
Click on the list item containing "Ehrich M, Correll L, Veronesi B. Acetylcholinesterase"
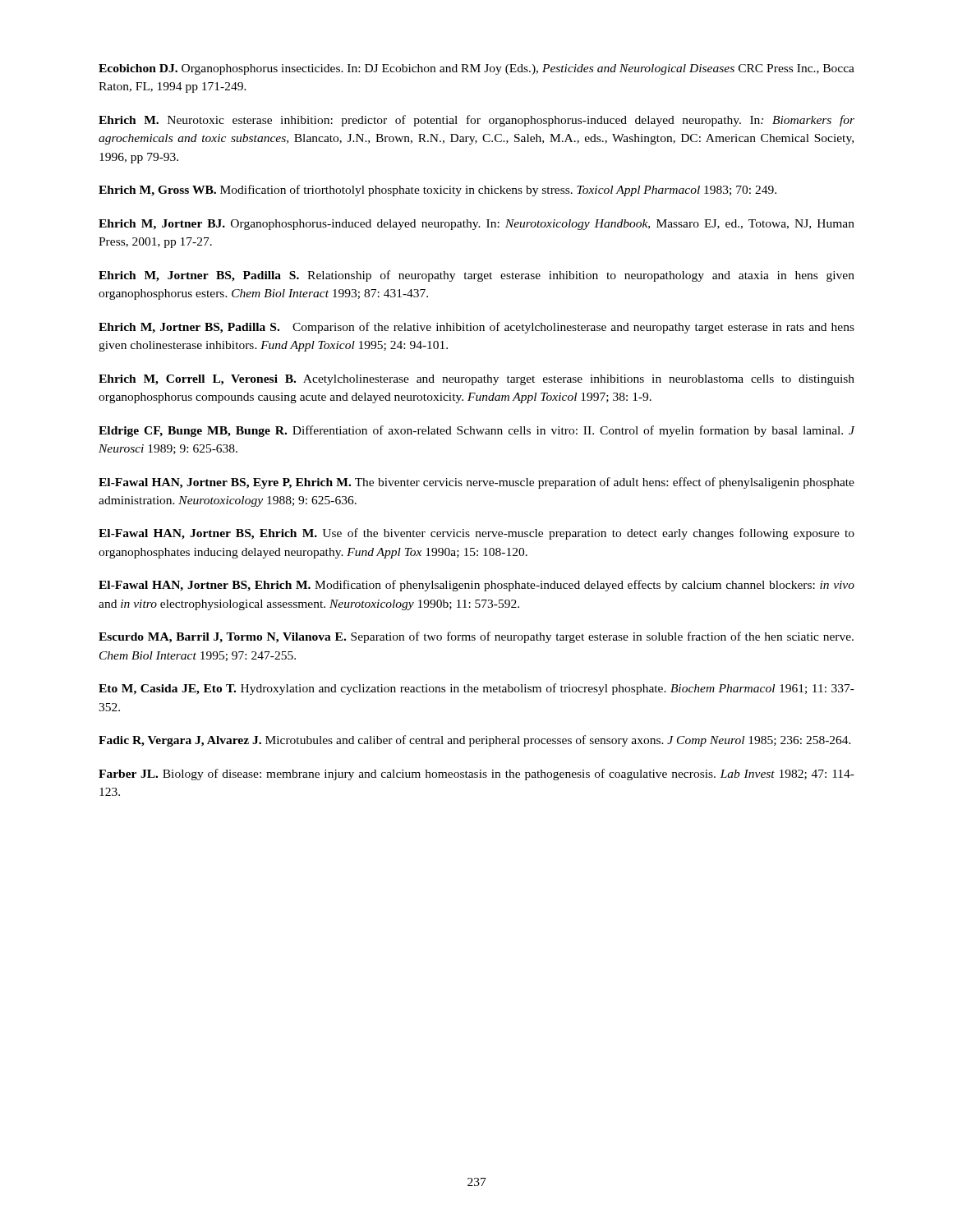point(476,387)
